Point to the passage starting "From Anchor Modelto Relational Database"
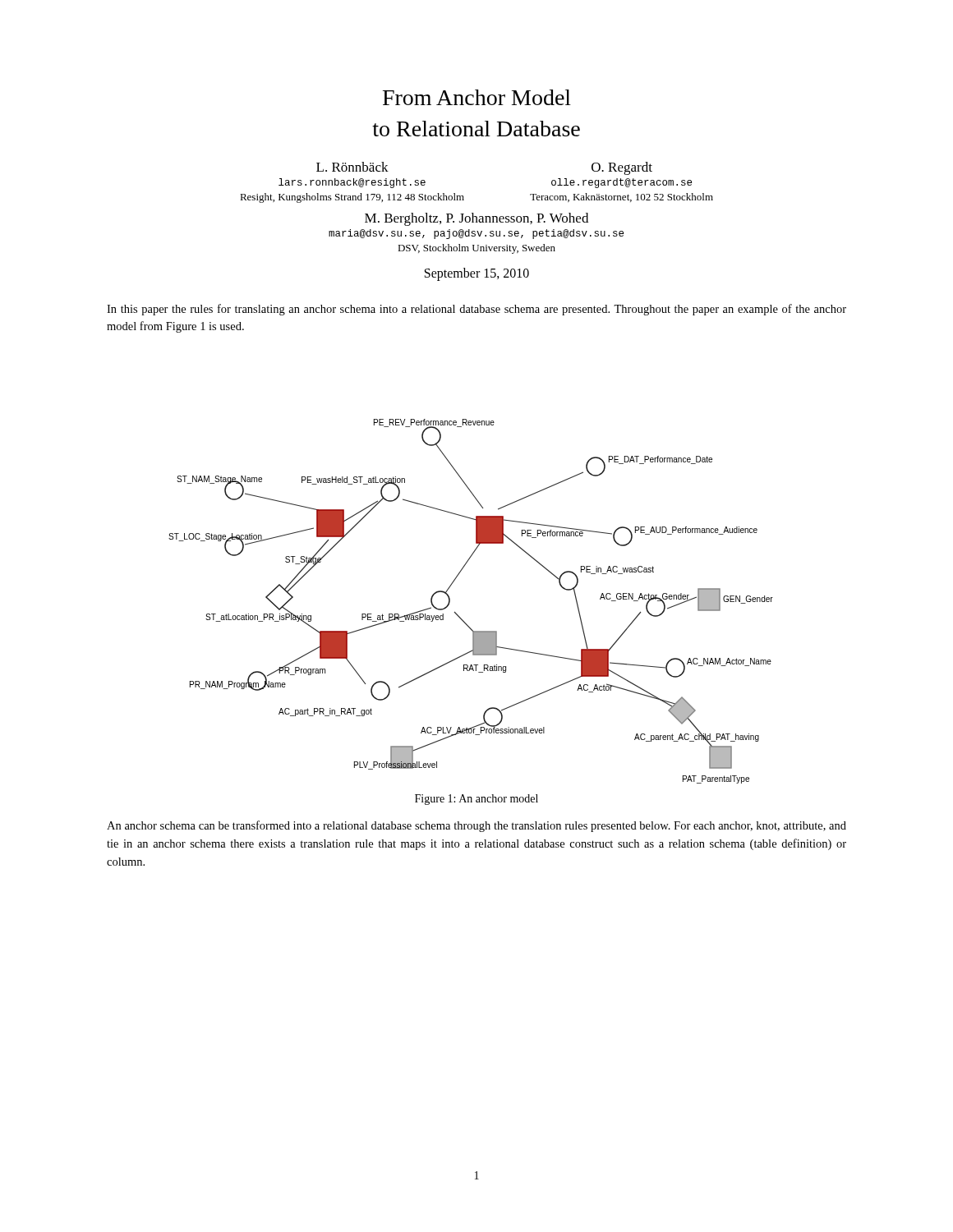953x1232 pixels. tap(476, 113)
